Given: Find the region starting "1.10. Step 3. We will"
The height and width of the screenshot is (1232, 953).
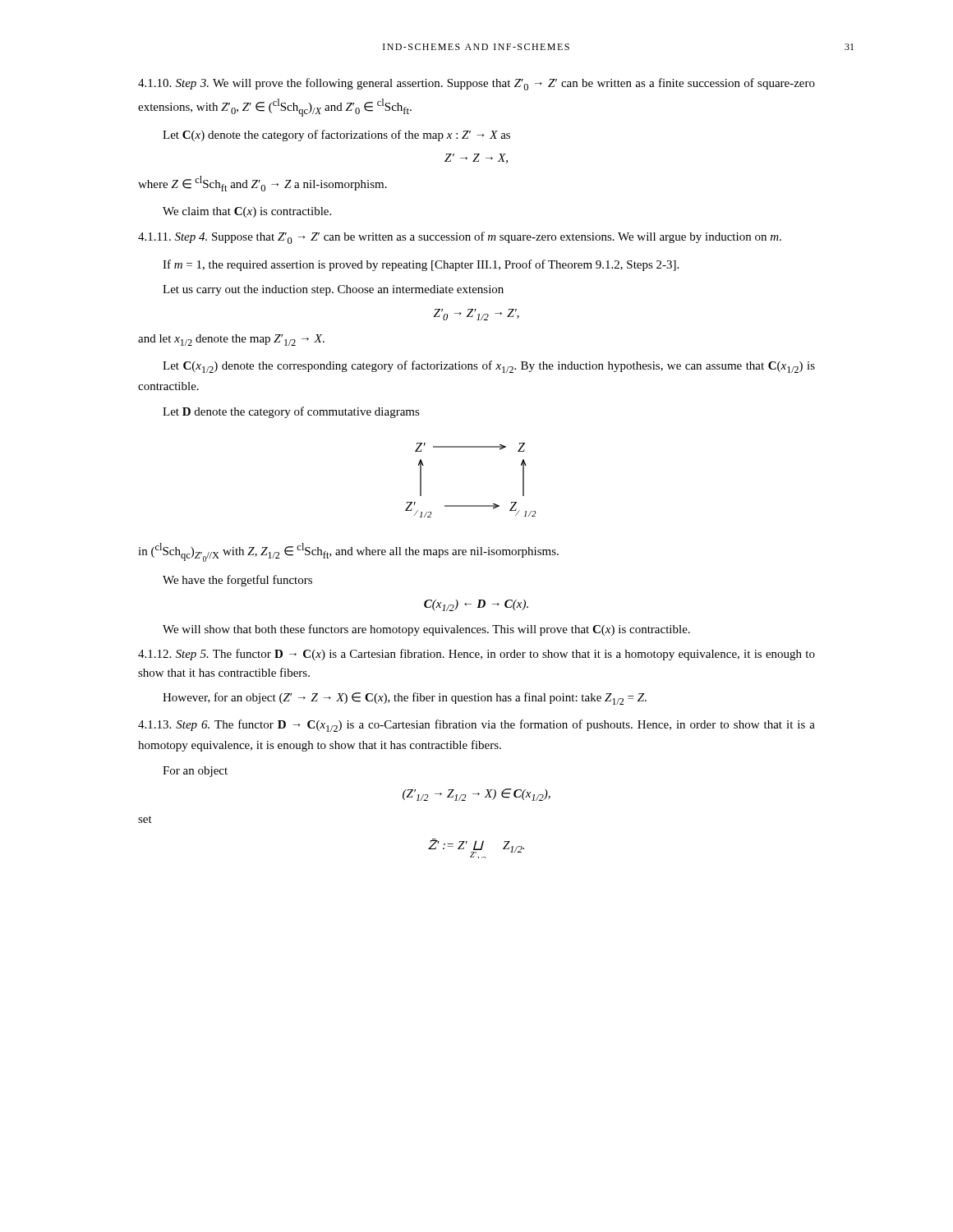Looking at the screenshot, I should point(476,96).
